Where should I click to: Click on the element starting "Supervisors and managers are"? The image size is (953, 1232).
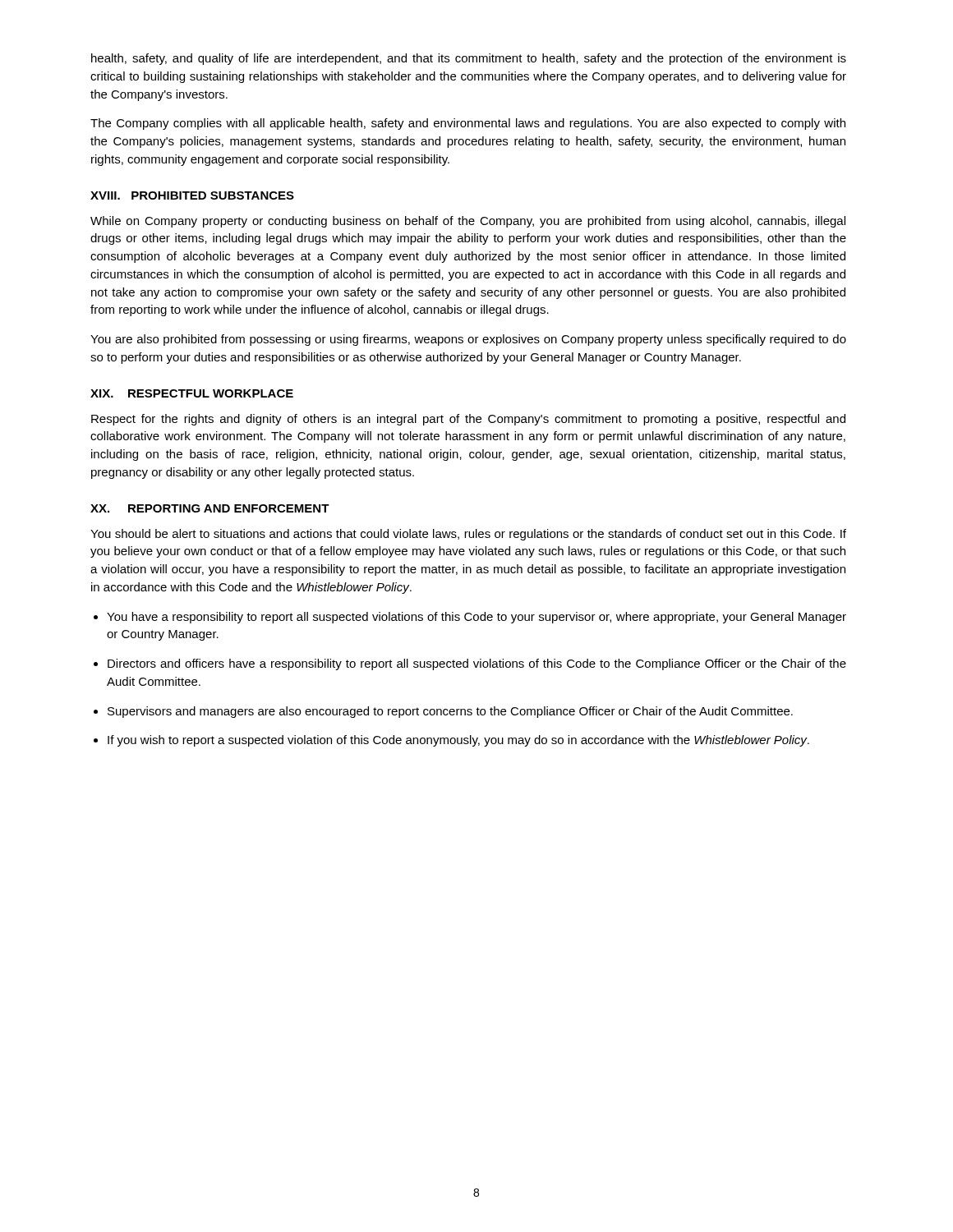pos(450,710)
